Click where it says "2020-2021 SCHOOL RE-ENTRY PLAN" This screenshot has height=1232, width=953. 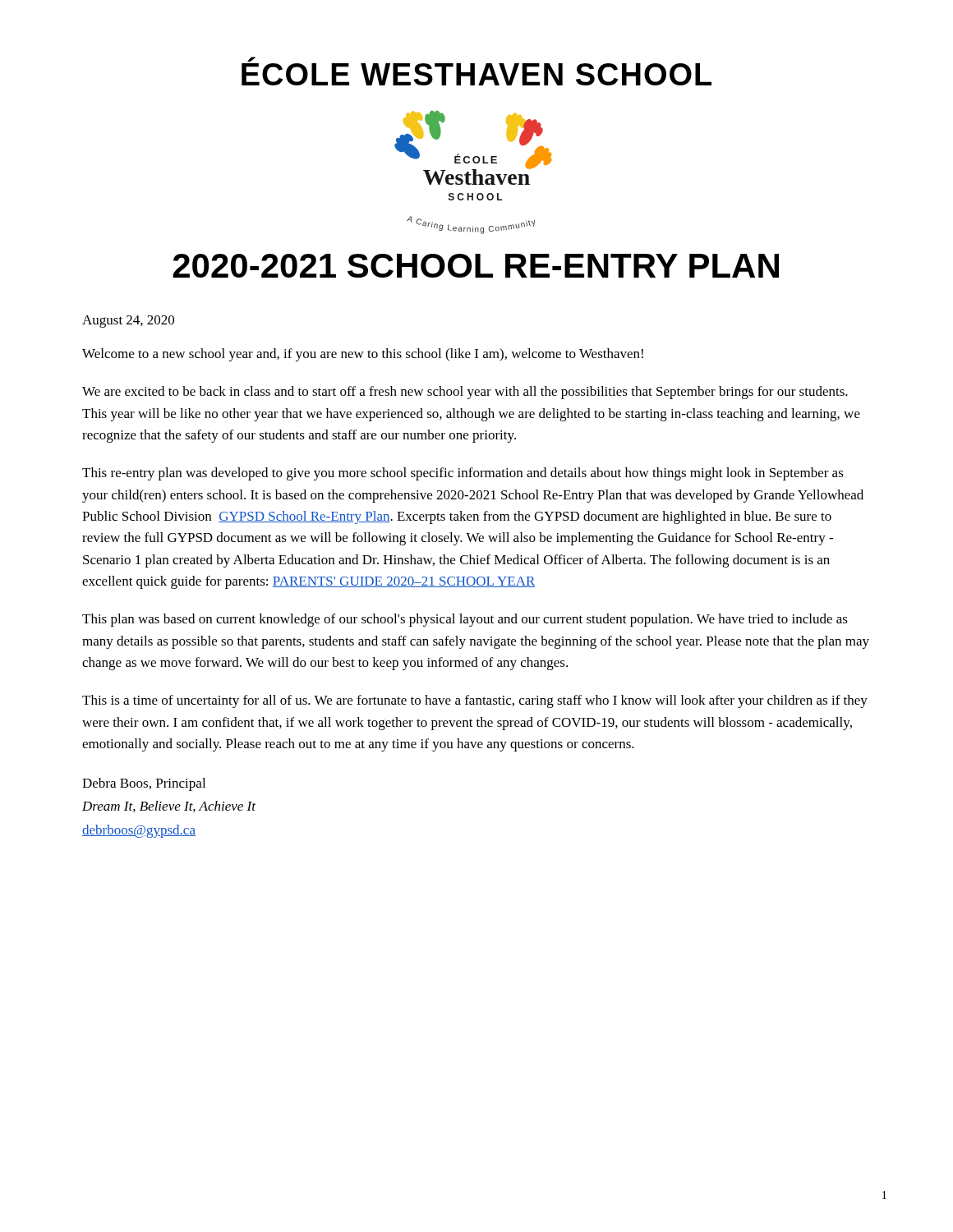[476, 266]
